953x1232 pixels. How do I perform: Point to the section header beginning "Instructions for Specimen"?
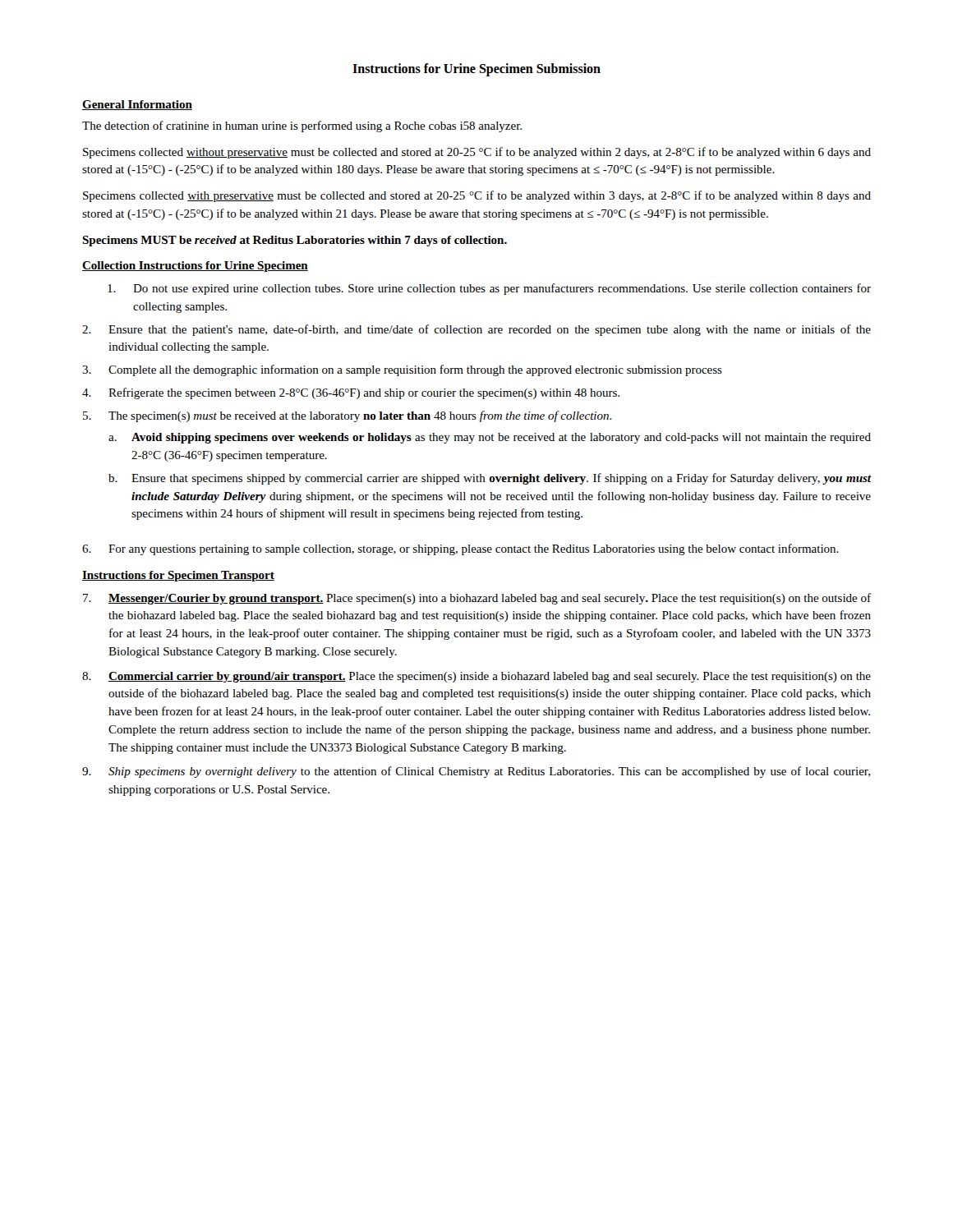pos(178,575)
